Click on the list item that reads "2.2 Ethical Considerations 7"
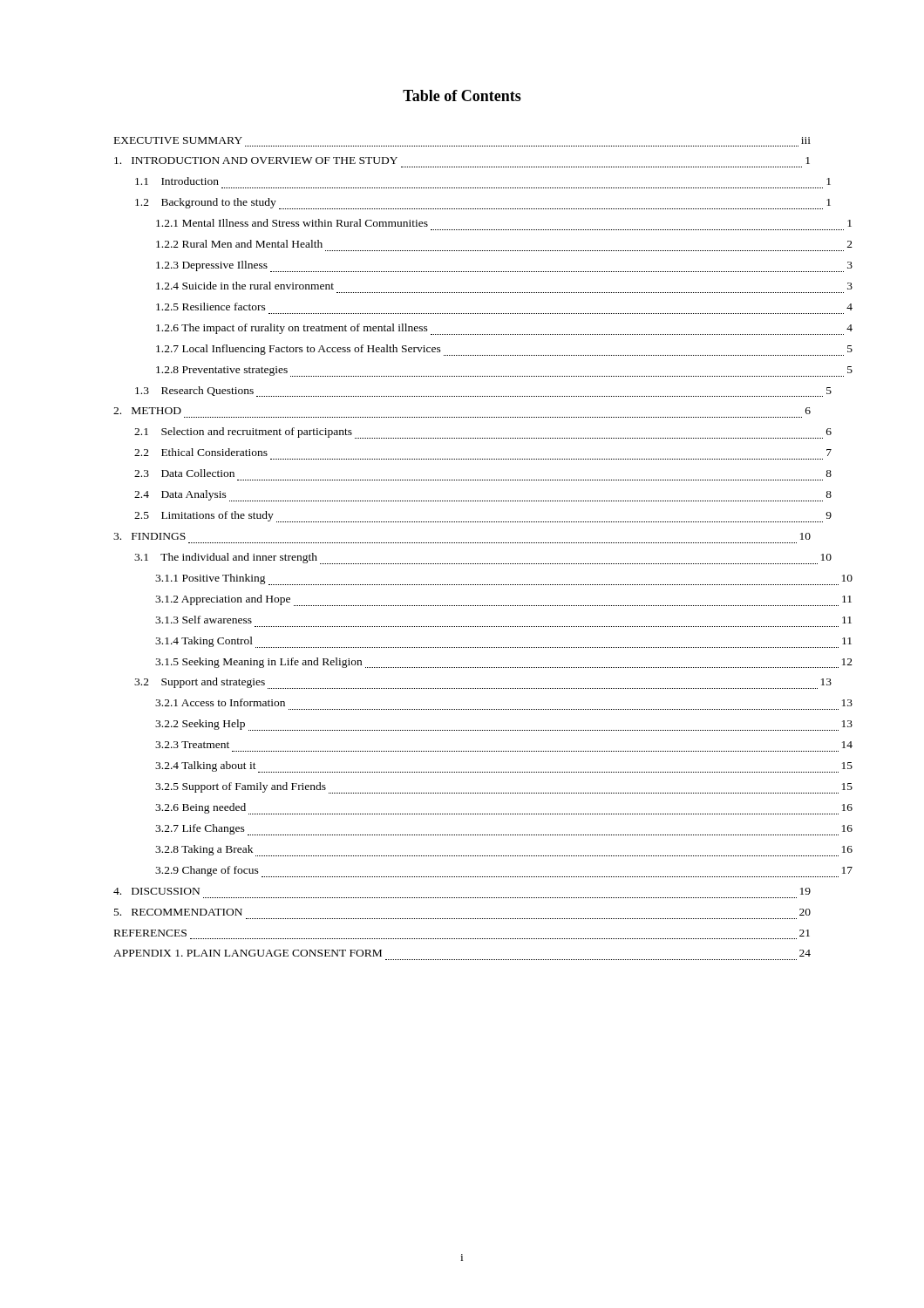 point(483,453)
